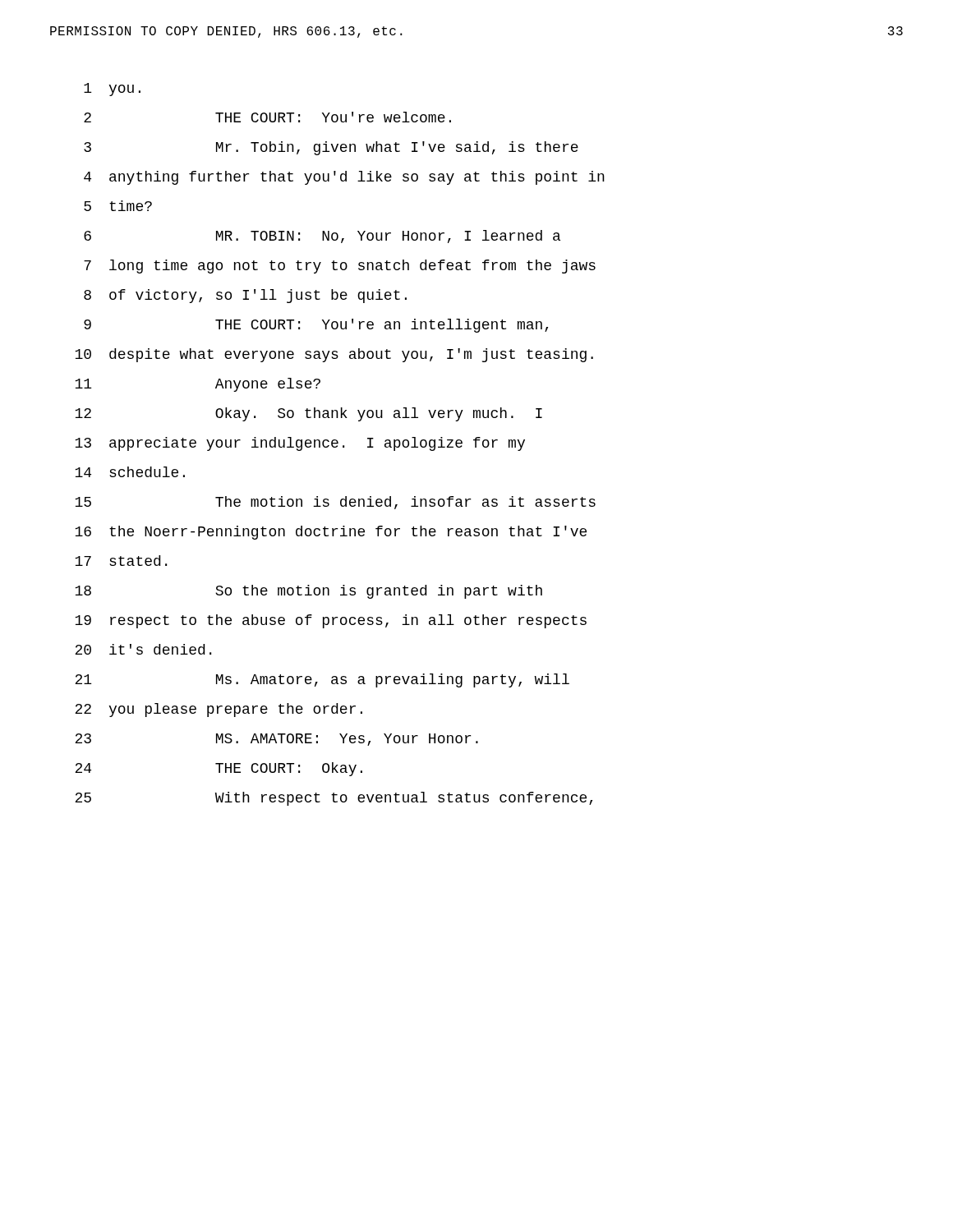Find the list item that says "12 Okay. So thank"

[x=476, y=414]
